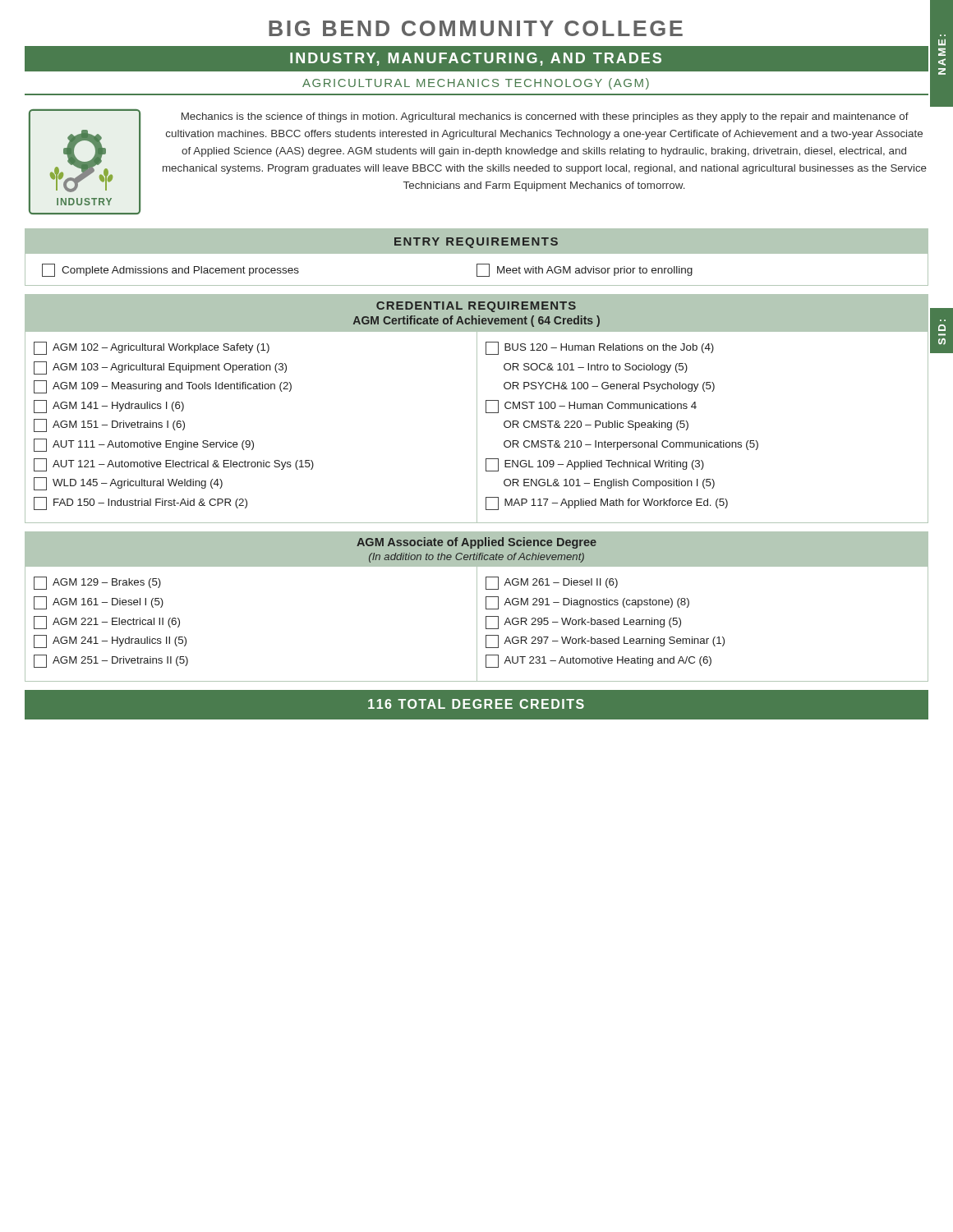Click on the text starting "AUT 121 – Automotive Electrical"
This screenshot has width=953, height=1232.
pyautogui.click(x=174, y=464)
